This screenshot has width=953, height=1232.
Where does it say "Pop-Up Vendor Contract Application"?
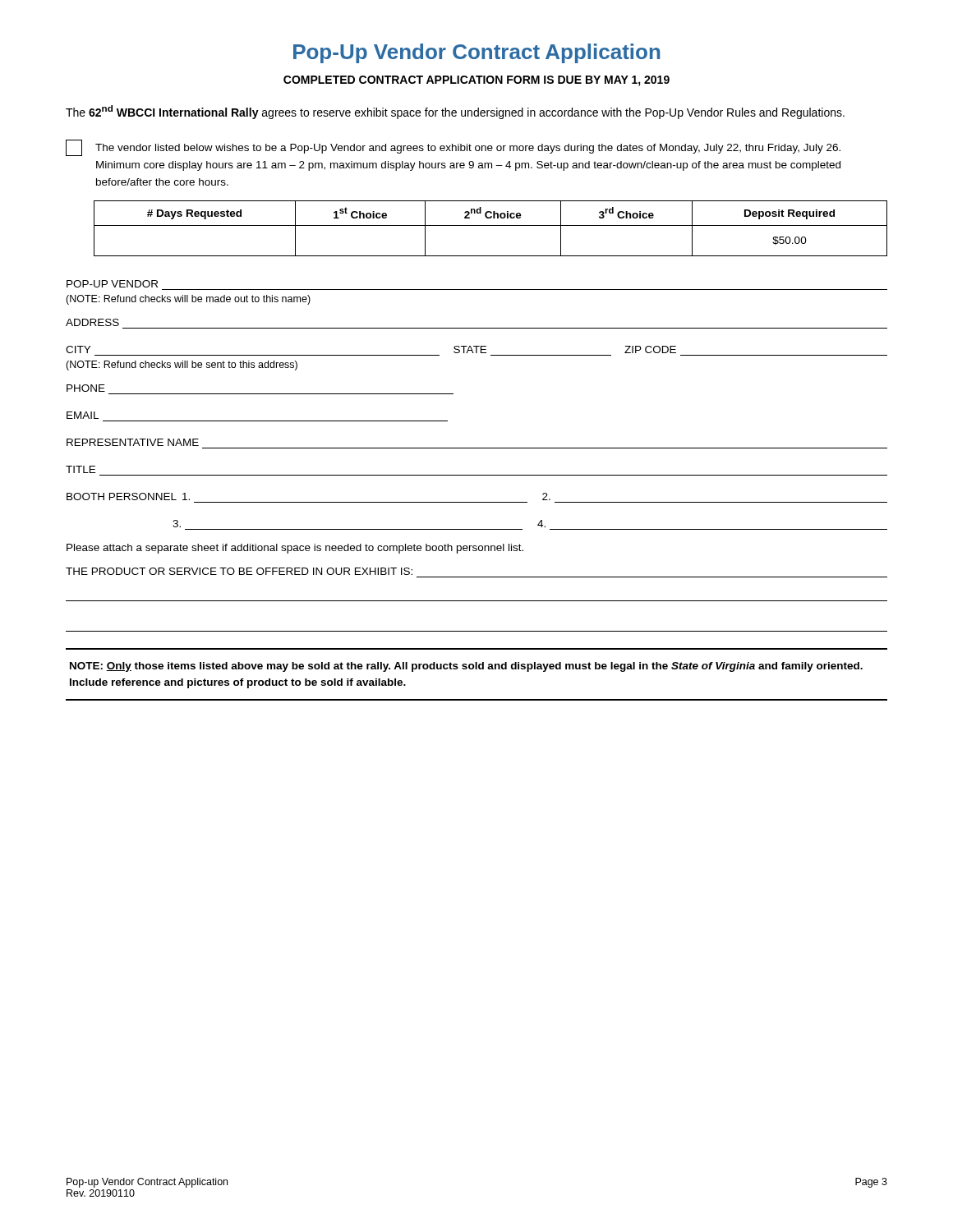476,52
